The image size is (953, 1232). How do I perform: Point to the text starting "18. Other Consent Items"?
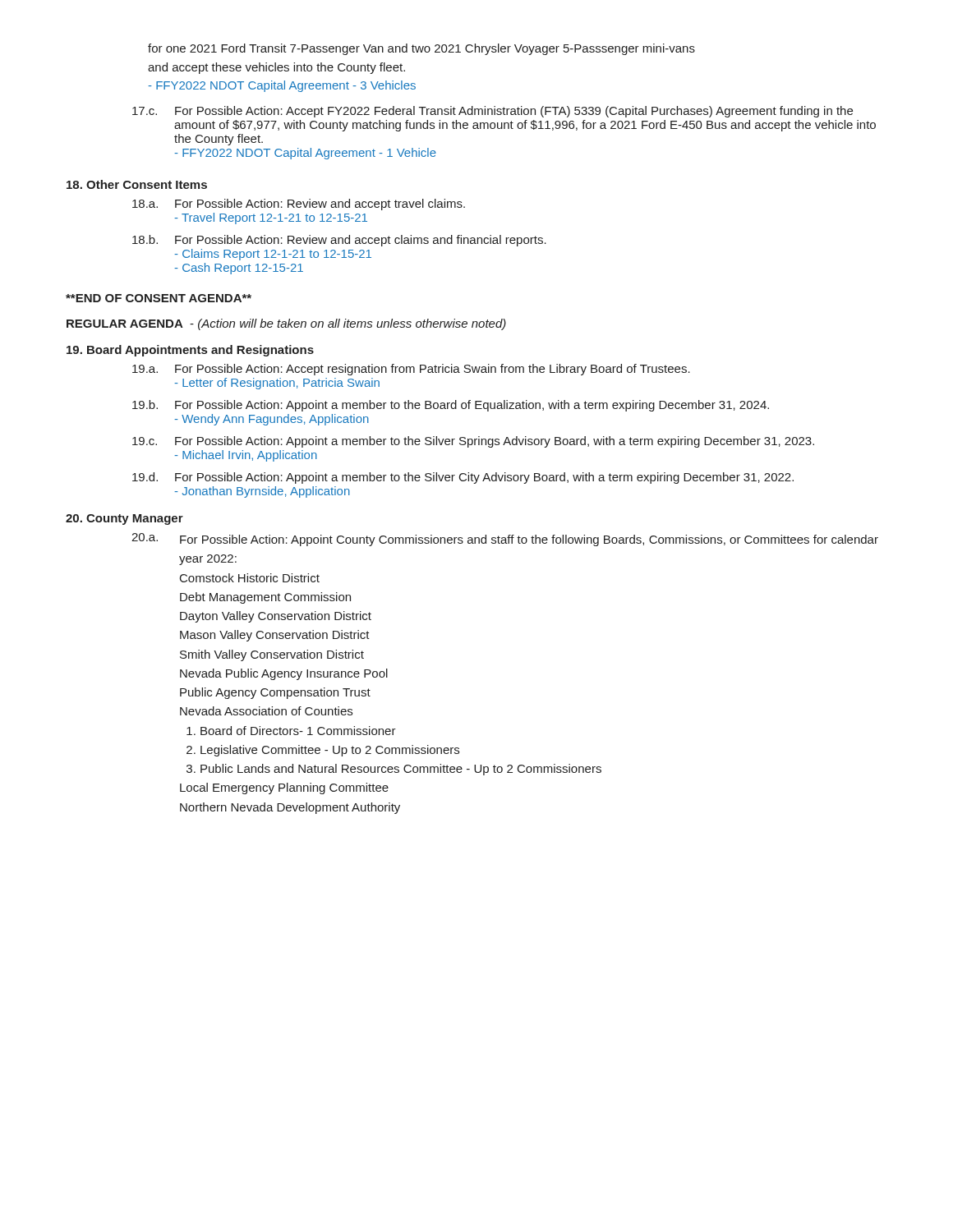pos(137,184)
